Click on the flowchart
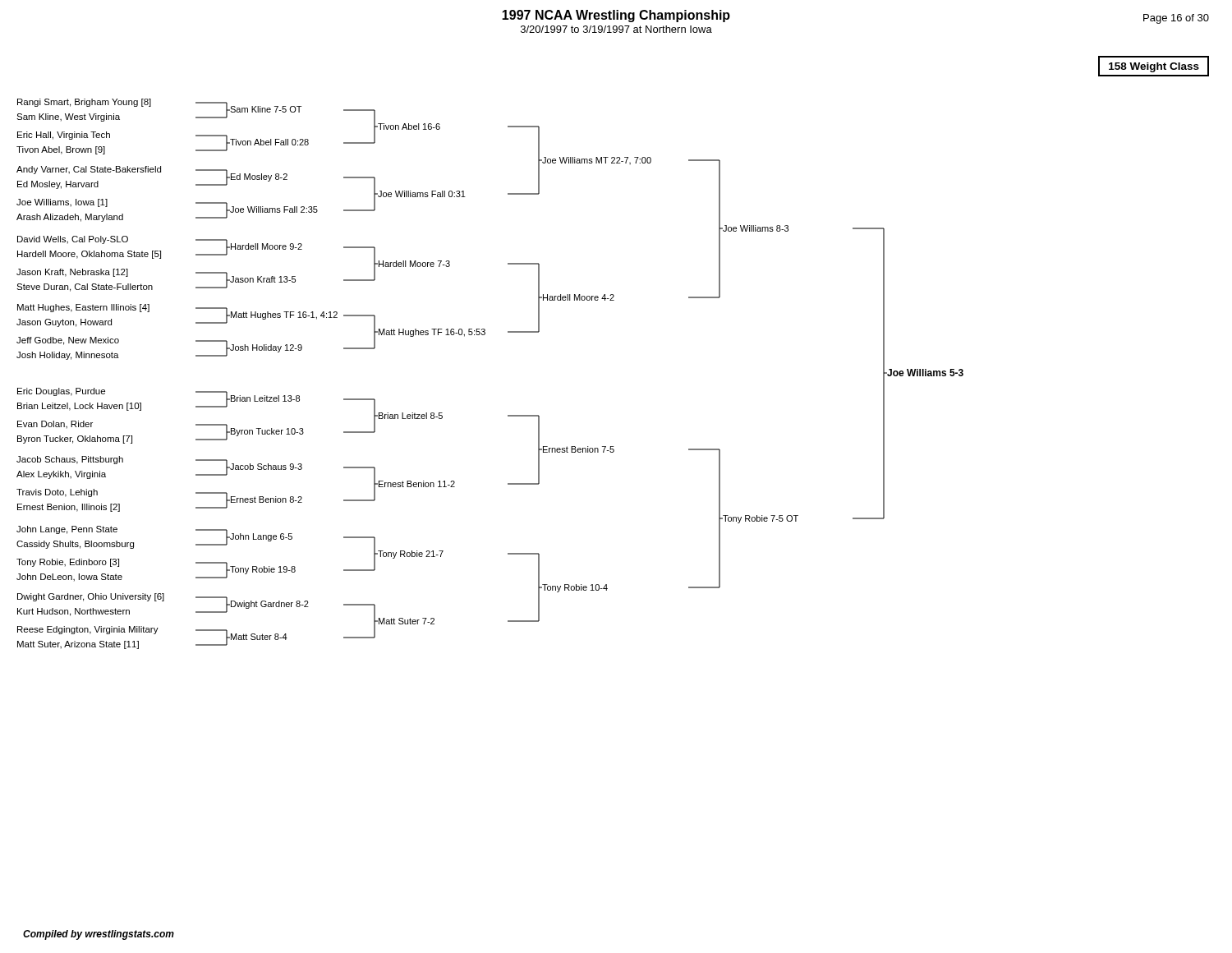The width and height of the screenshot is (1232, 953). 610,476
